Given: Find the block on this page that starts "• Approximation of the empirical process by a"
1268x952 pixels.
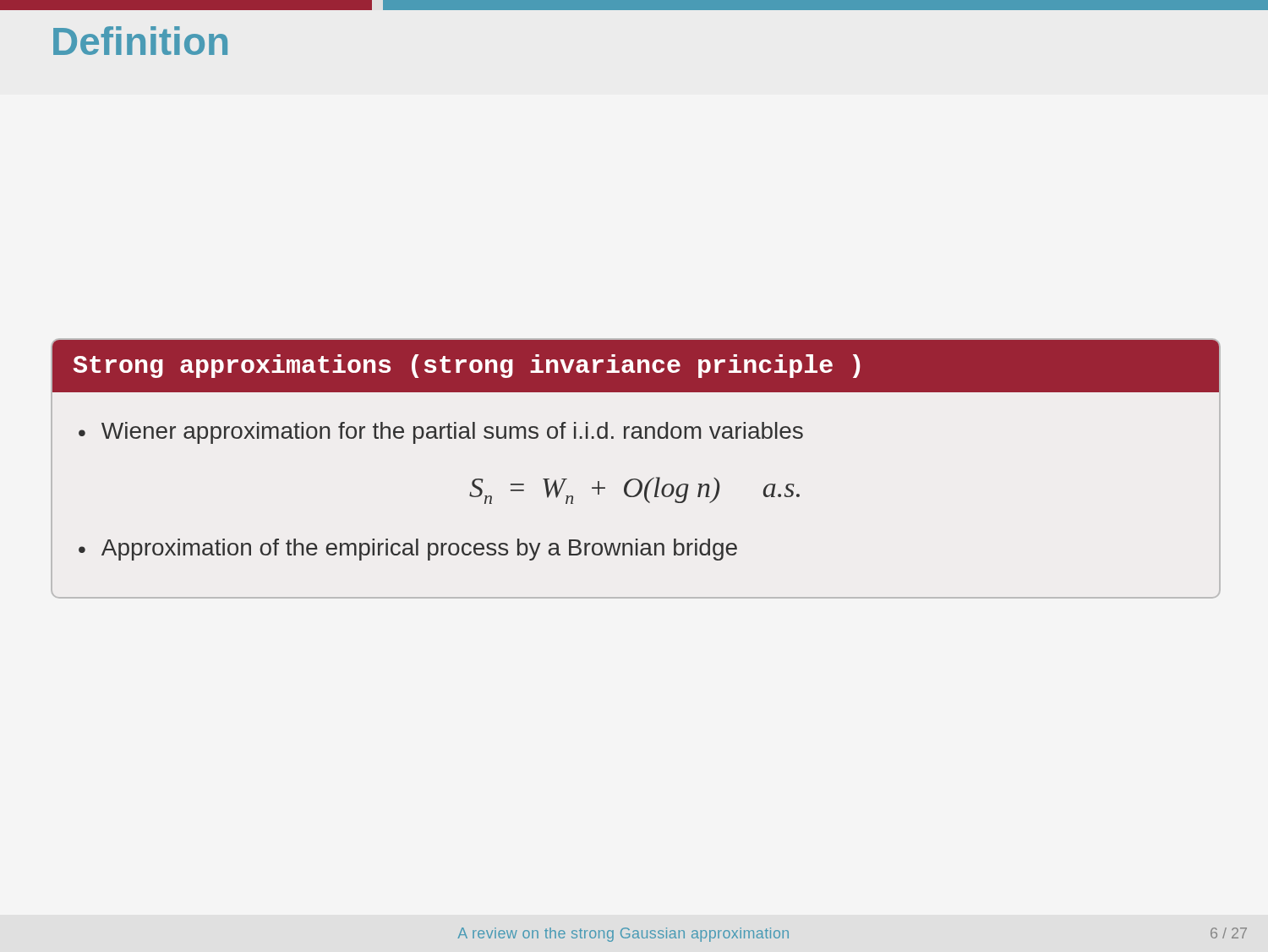Looking at the screenshot, I should [x=408, y=549].
